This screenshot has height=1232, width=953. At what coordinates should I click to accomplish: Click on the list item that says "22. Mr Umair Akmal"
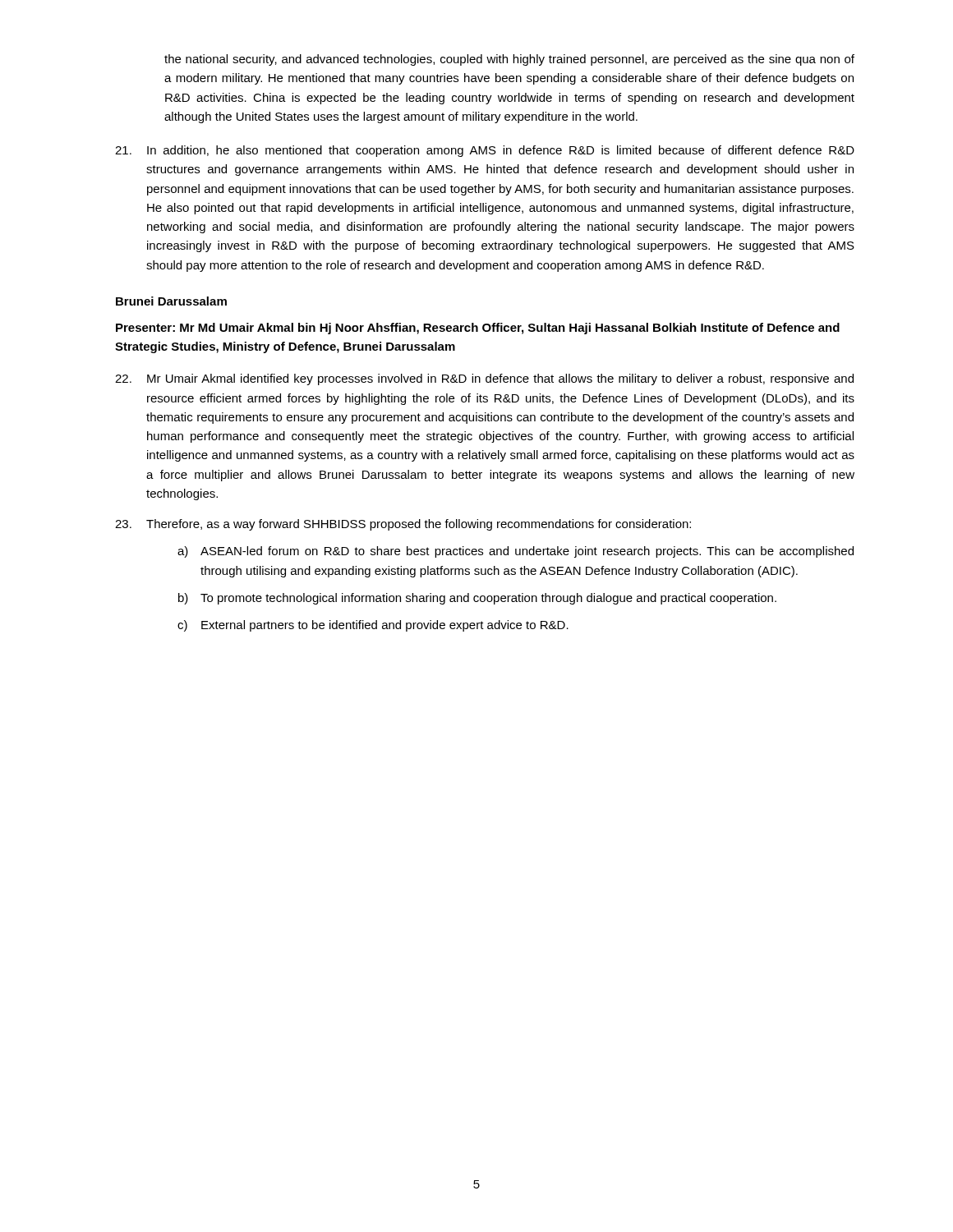pos(485,436)
